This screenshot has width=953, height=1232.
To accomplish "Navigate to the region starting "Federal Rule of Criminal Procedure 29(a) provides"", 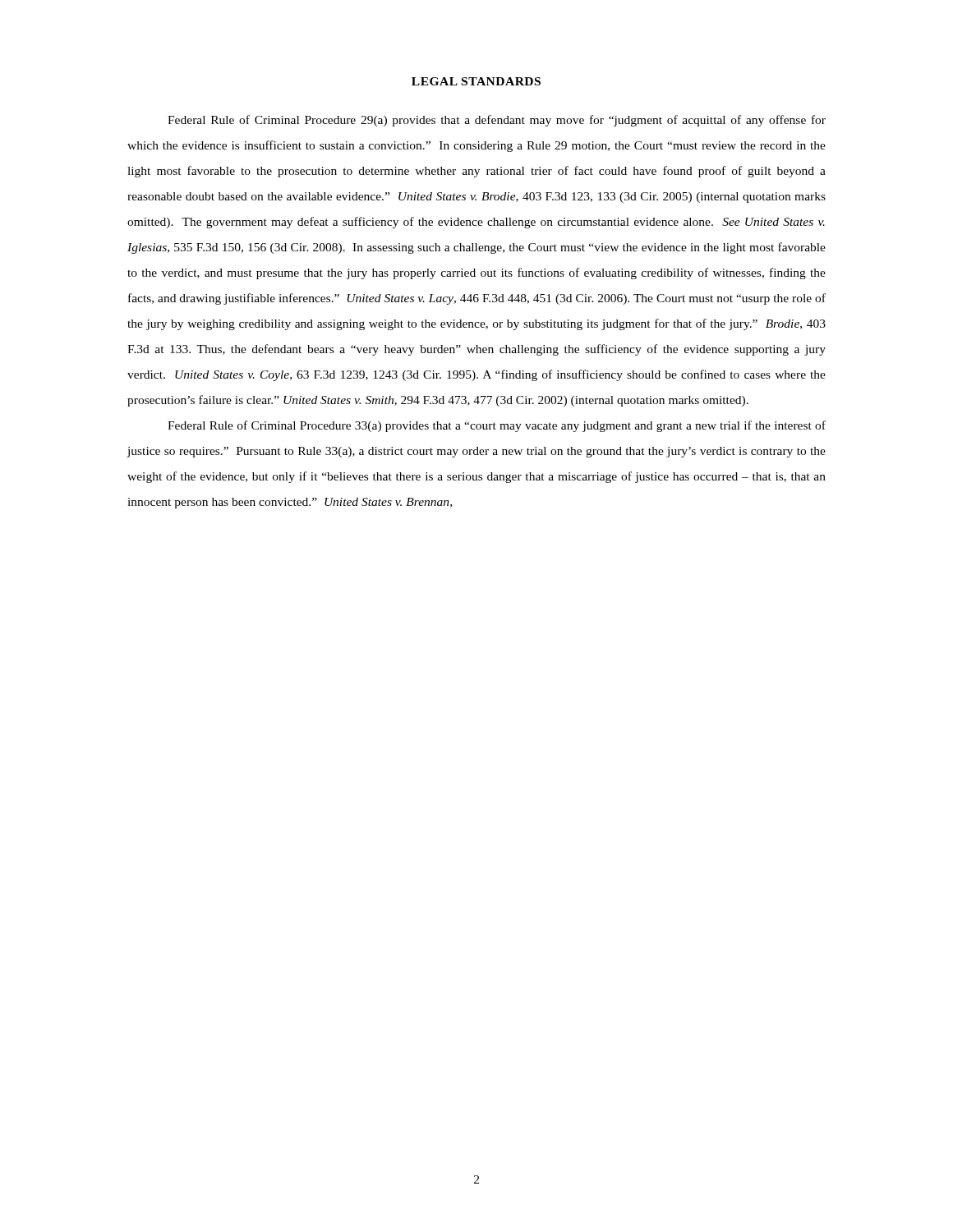I will [476, 260].
